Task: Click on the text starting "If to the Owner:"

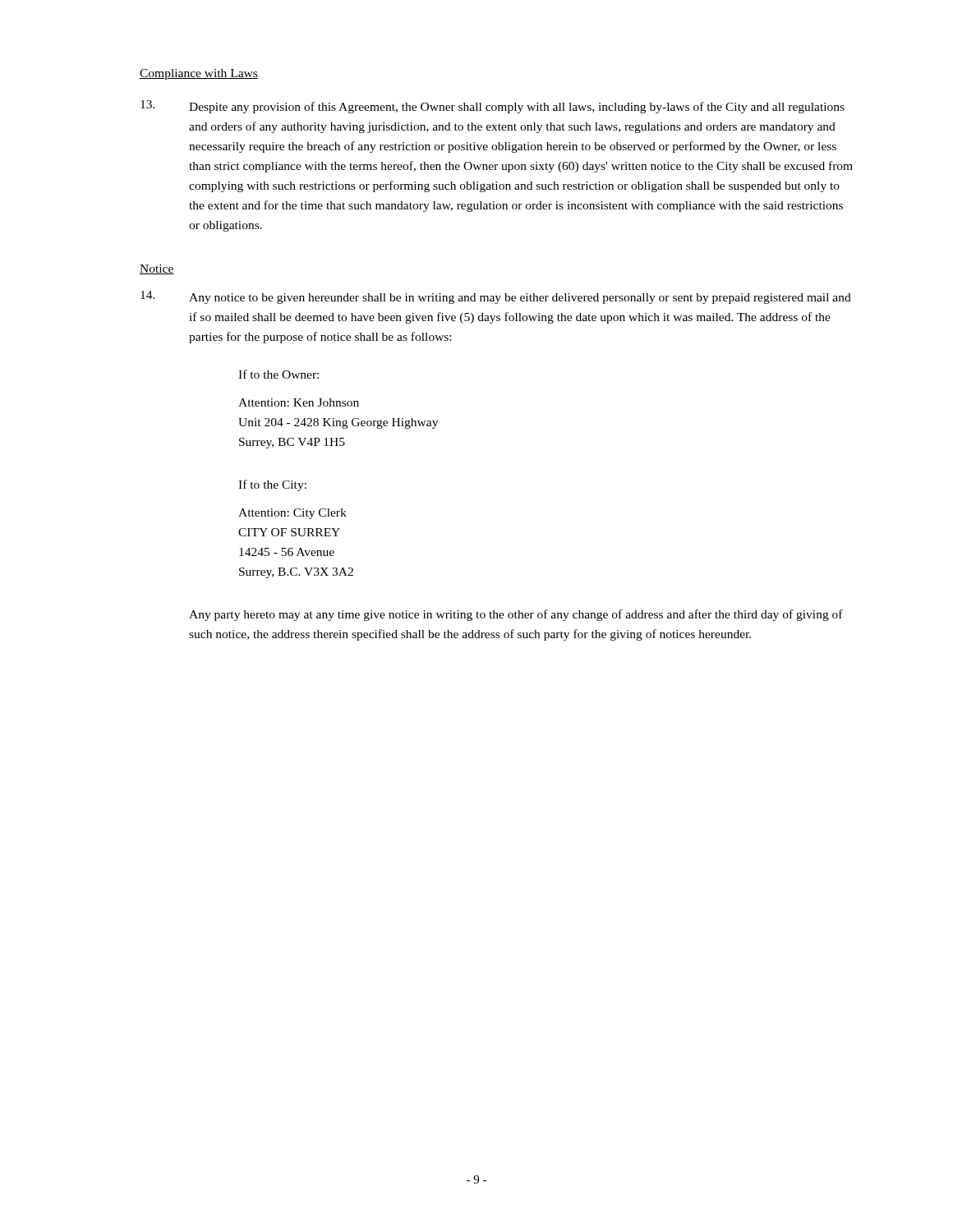Action: coord(279,374)
